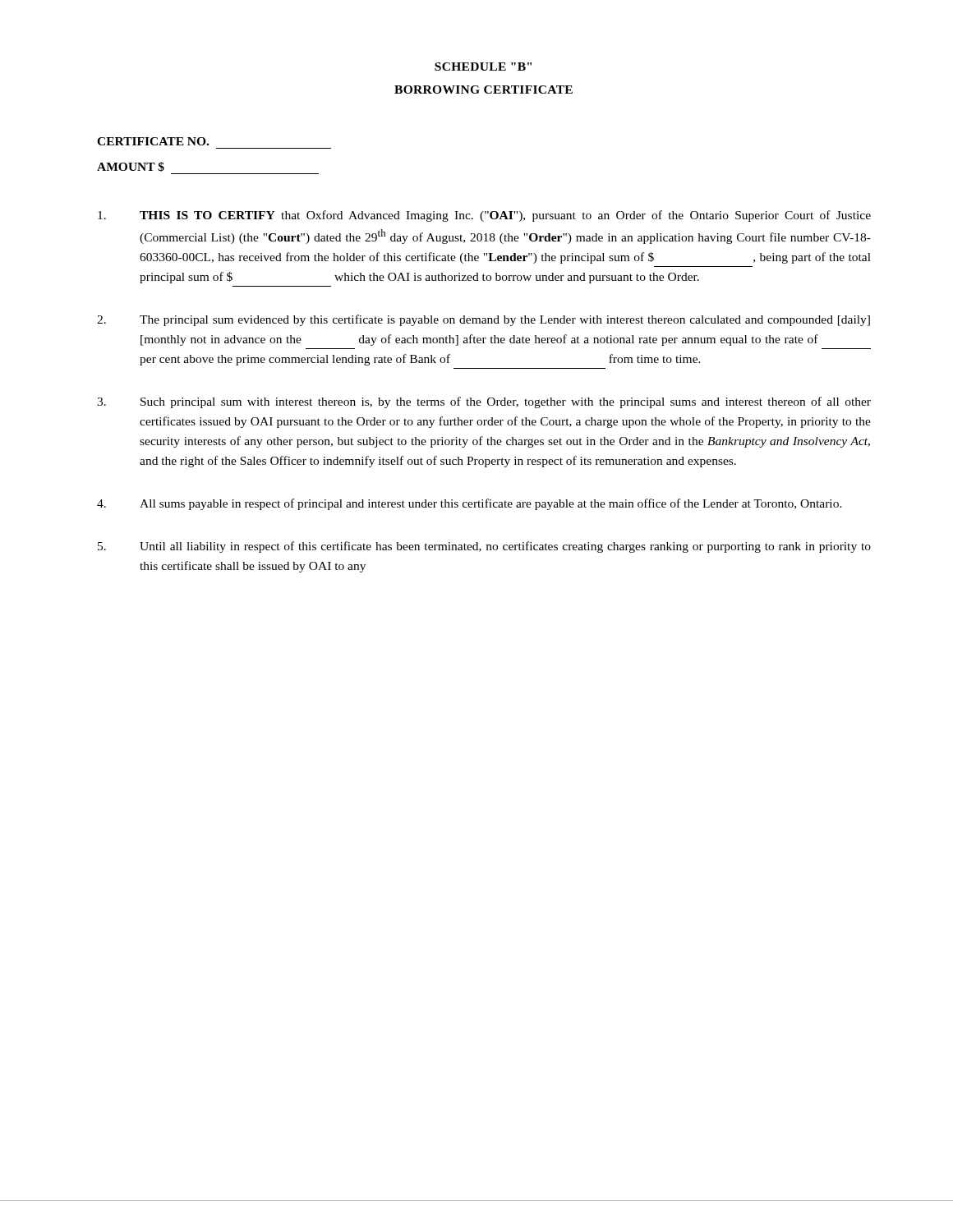Point to the block beginning "All sums payable in respect"
953x1232 pixels.
point(484,504)
